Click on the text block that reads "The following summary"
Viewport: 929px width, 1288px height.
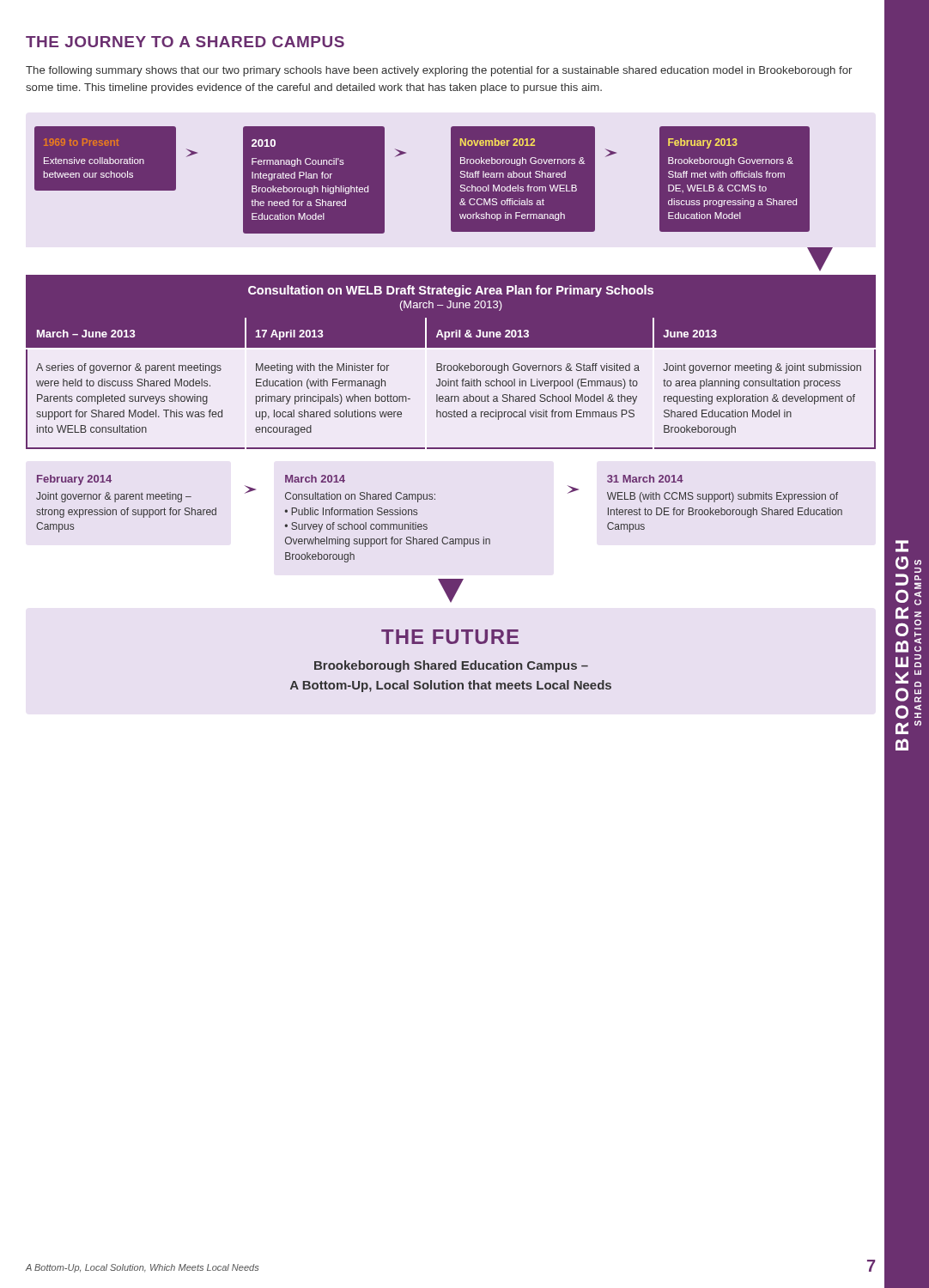click(x=439, y=79)
